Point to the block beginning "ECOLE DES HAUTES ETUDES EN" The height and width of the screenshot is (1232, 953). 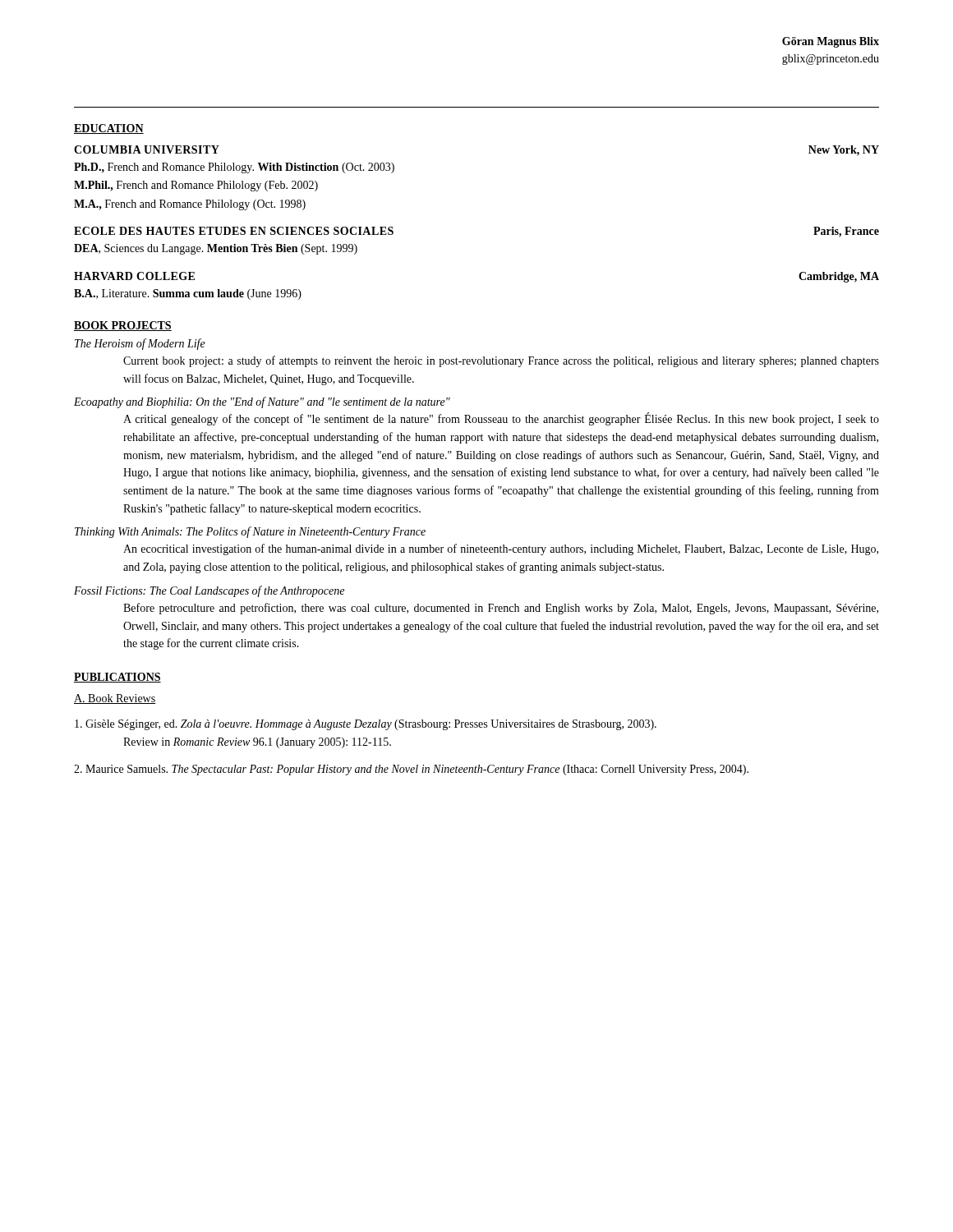[x=235, y=231]
